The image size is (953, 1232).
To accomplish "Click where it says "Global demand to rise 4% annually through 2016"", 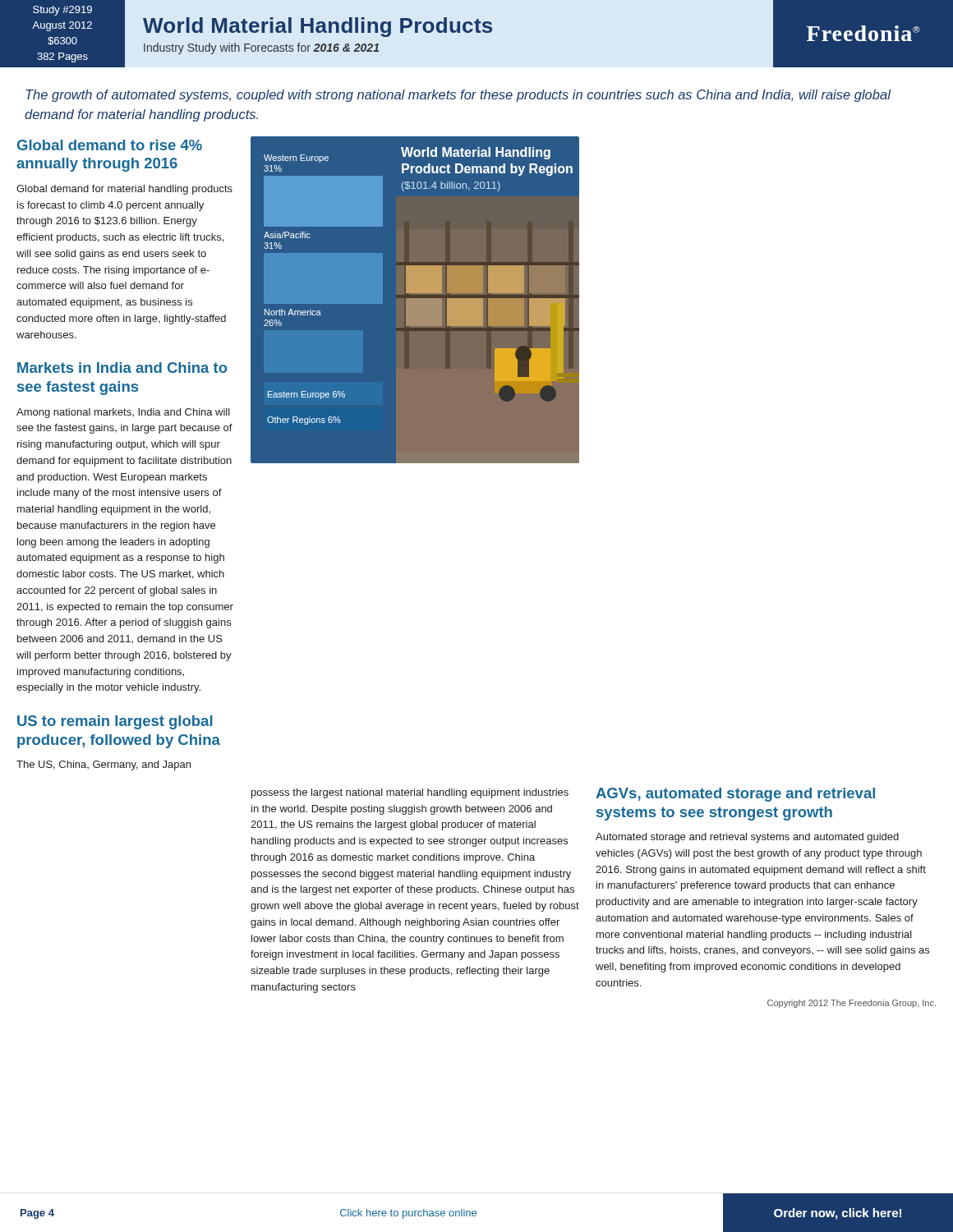I will point(109,154).
